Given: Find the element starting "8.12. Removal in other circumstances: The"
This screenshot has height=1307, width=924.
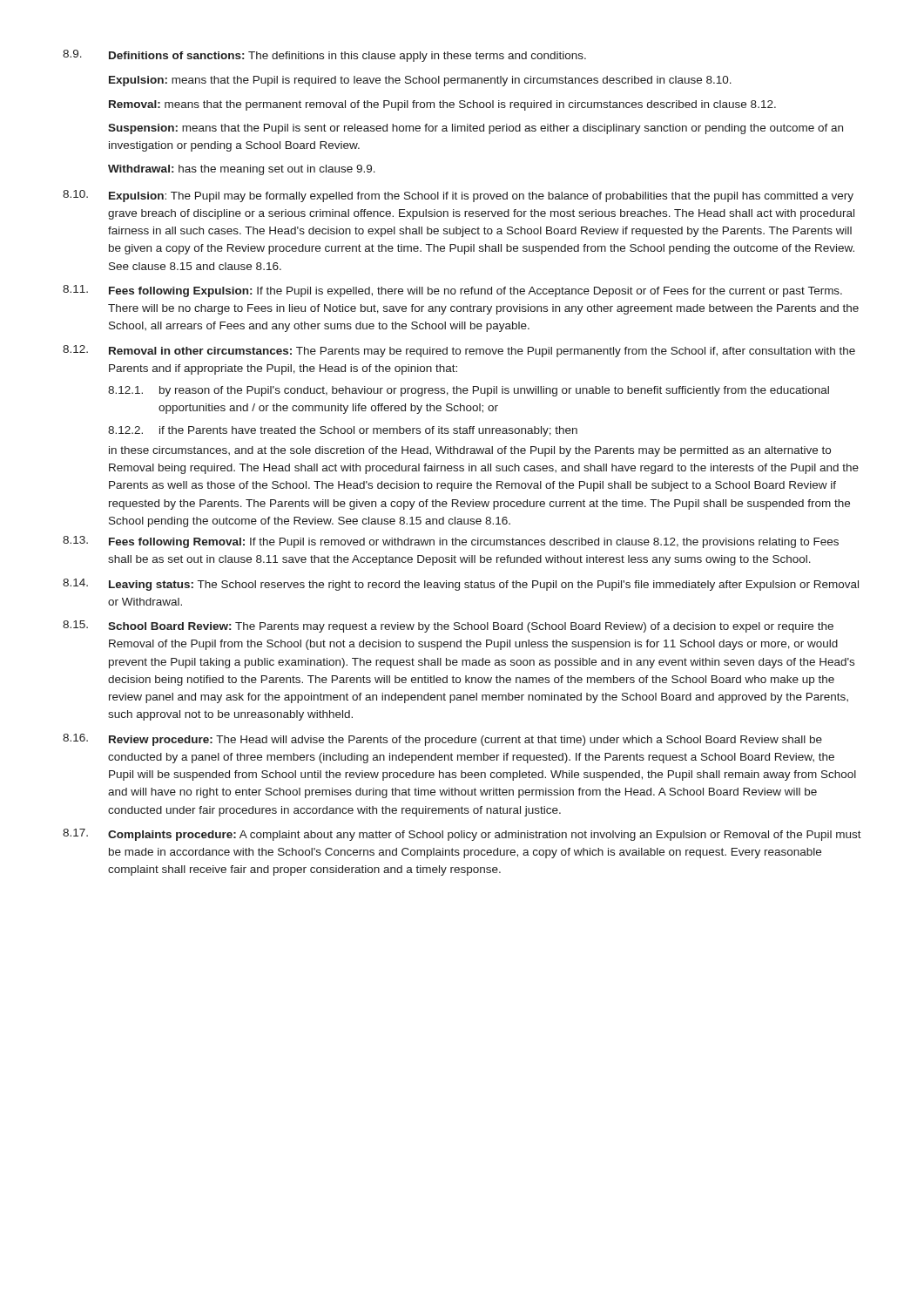Looking at the screenshot, I should (462, 436).
